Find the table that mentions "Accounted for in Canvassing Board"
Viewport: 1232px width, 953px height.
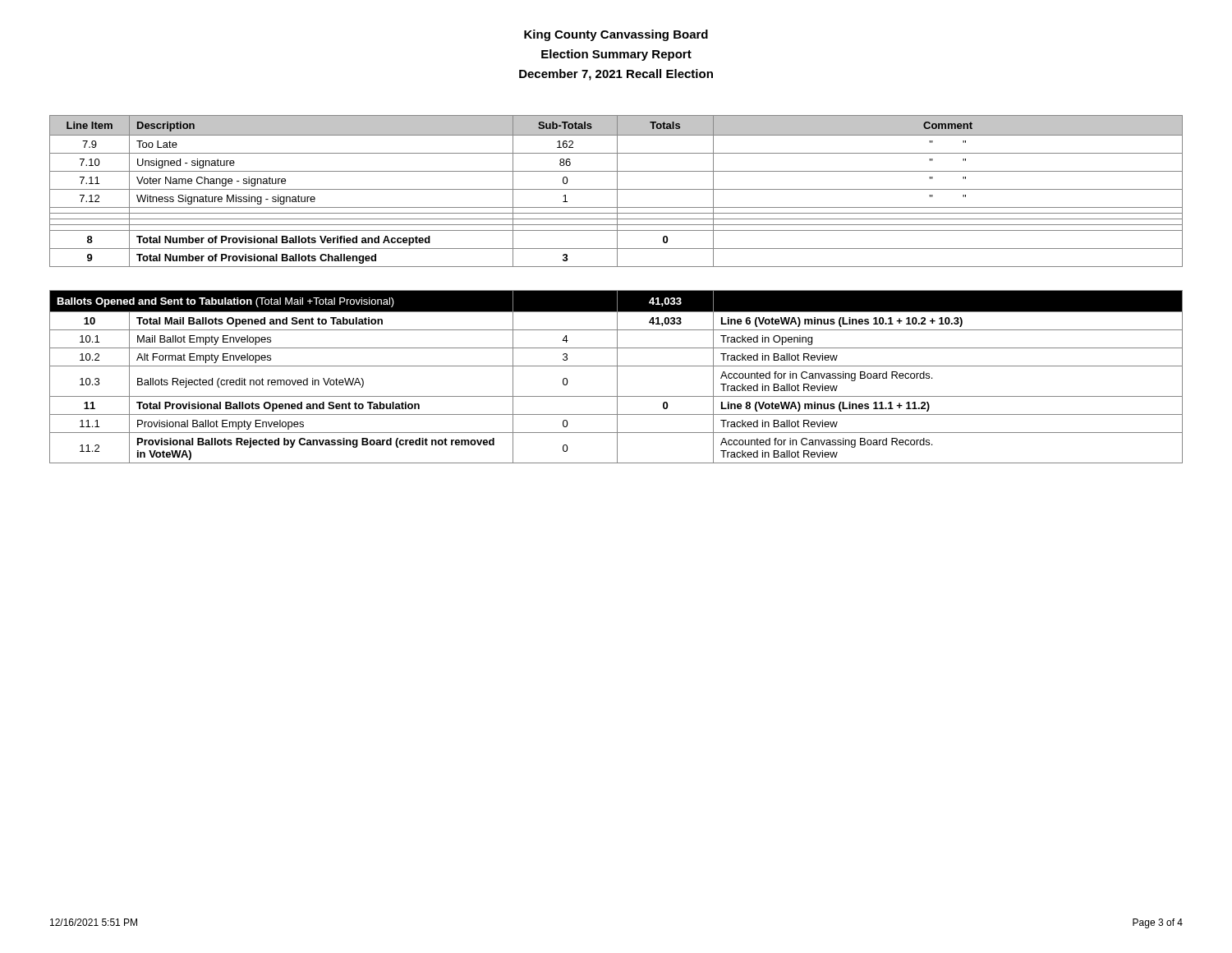[x=616, y=377]
